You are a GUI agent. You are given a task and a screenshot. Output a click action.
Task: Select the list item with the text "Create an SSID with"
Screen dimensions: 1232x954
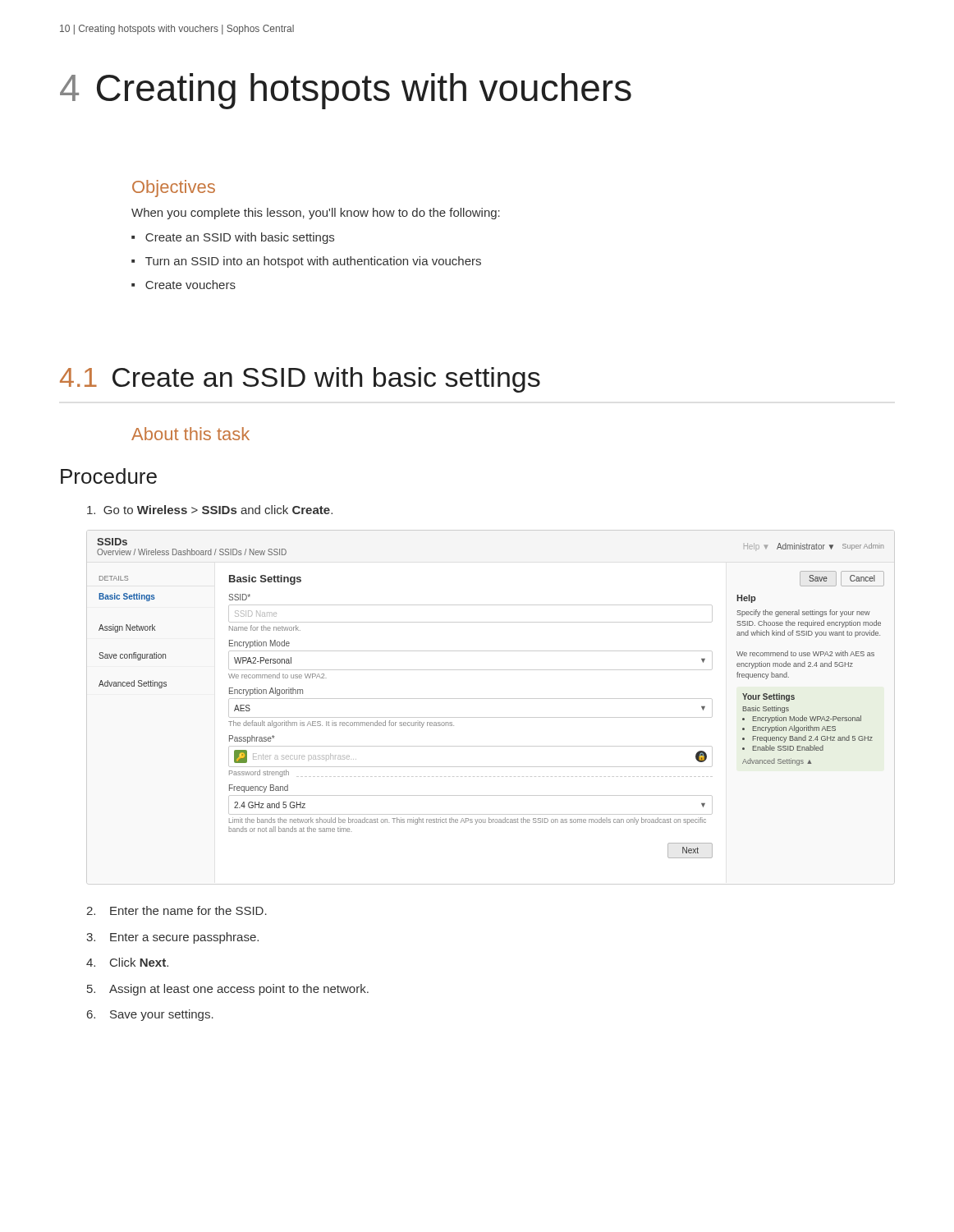pos(233,238)
